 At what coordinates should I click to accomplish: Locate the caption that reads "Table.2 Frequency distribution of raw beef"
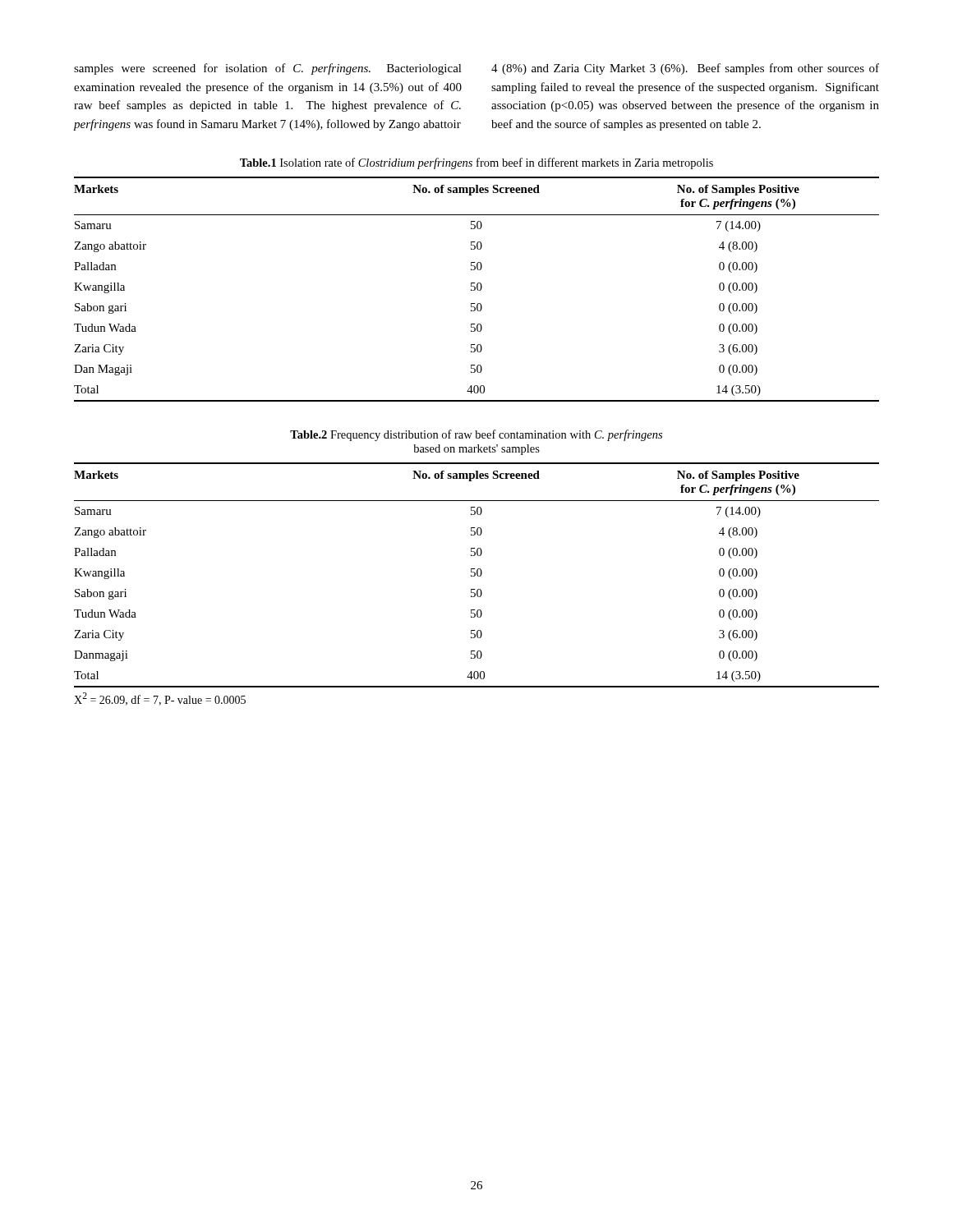coord(476,441)
